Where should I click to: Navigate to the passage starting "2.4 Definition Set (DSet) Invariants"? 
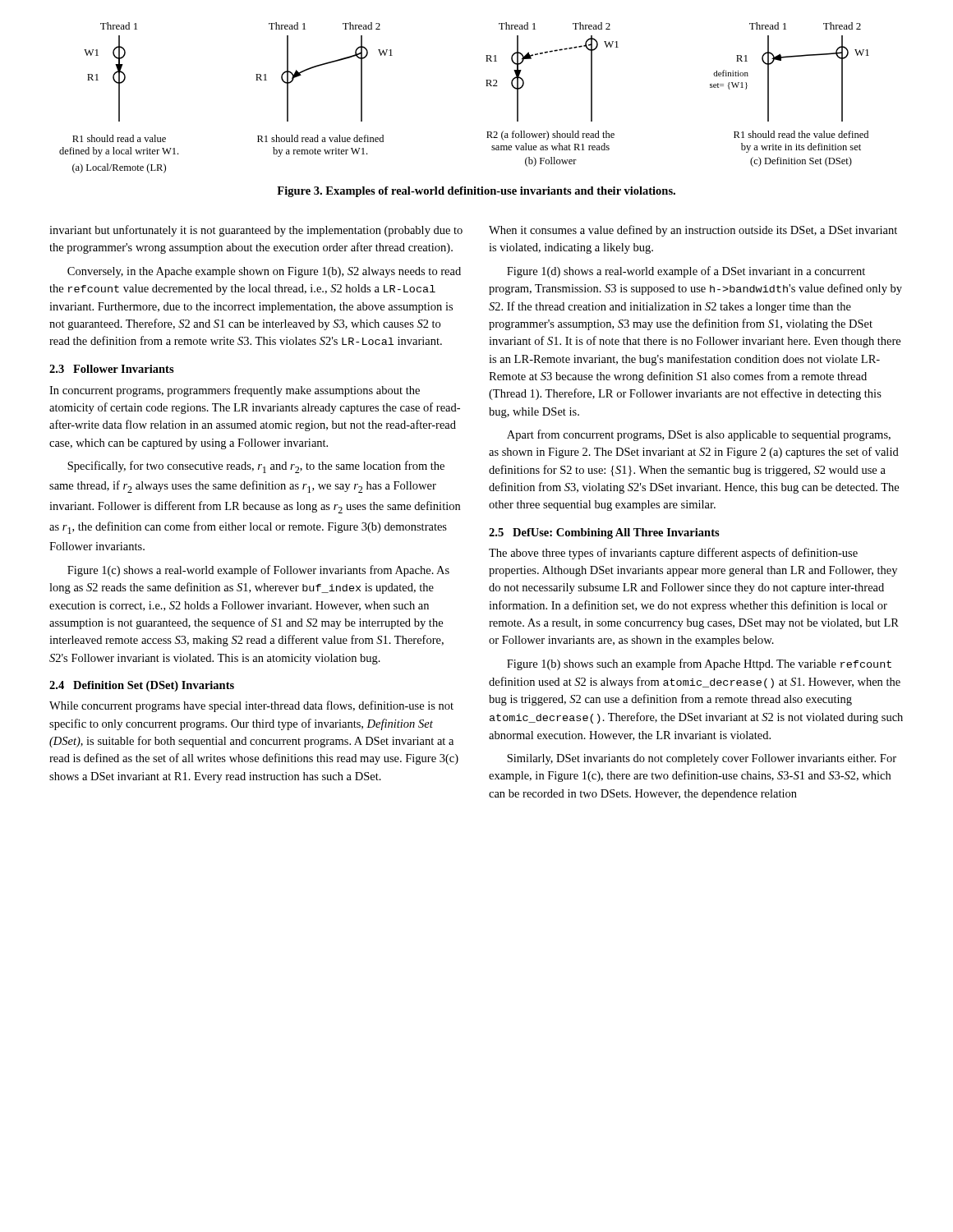(142, 685)
